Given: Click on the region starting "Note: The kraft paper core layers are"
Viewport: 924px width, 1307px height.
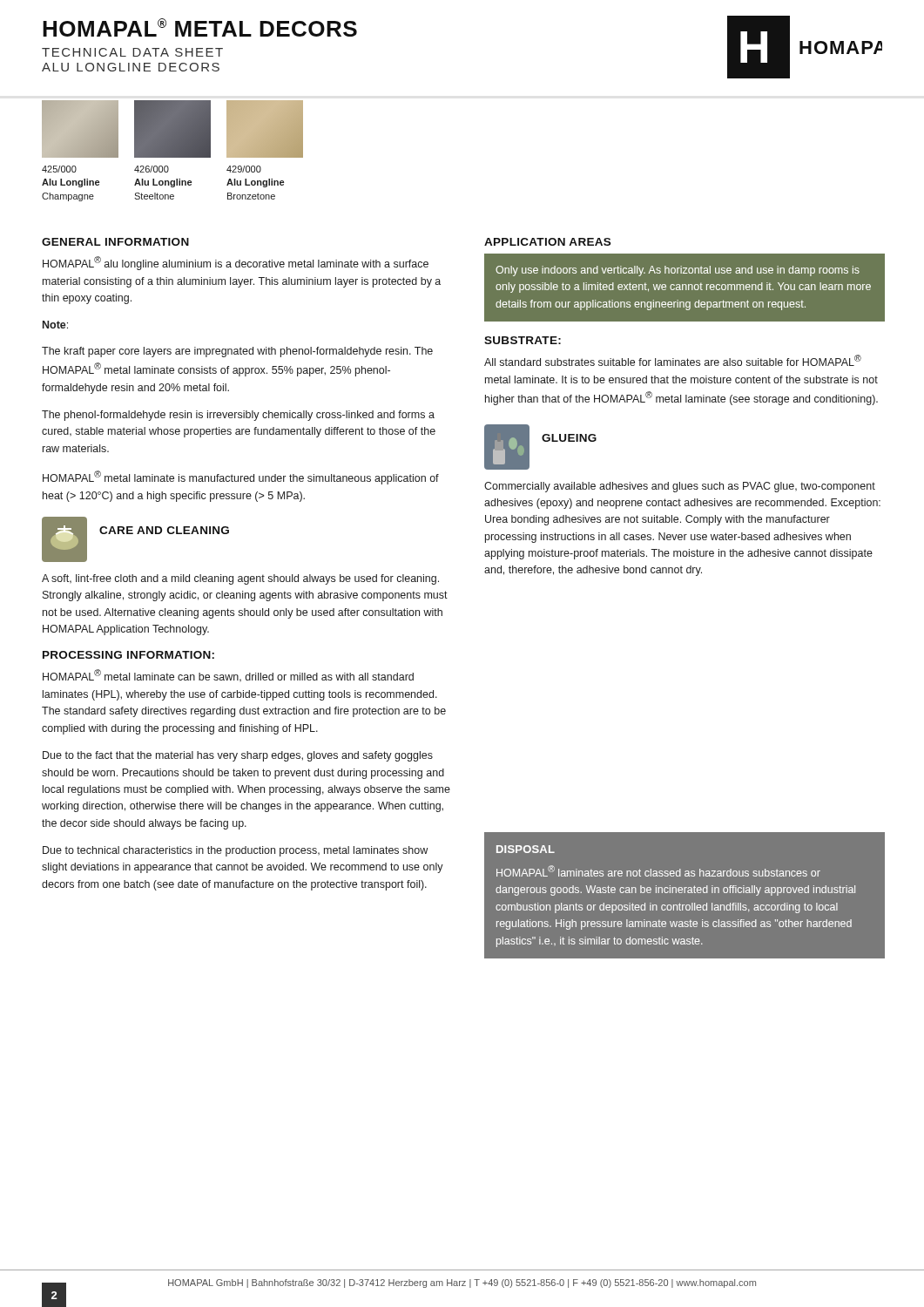Looking at the screenshot, I should (246, 357).
